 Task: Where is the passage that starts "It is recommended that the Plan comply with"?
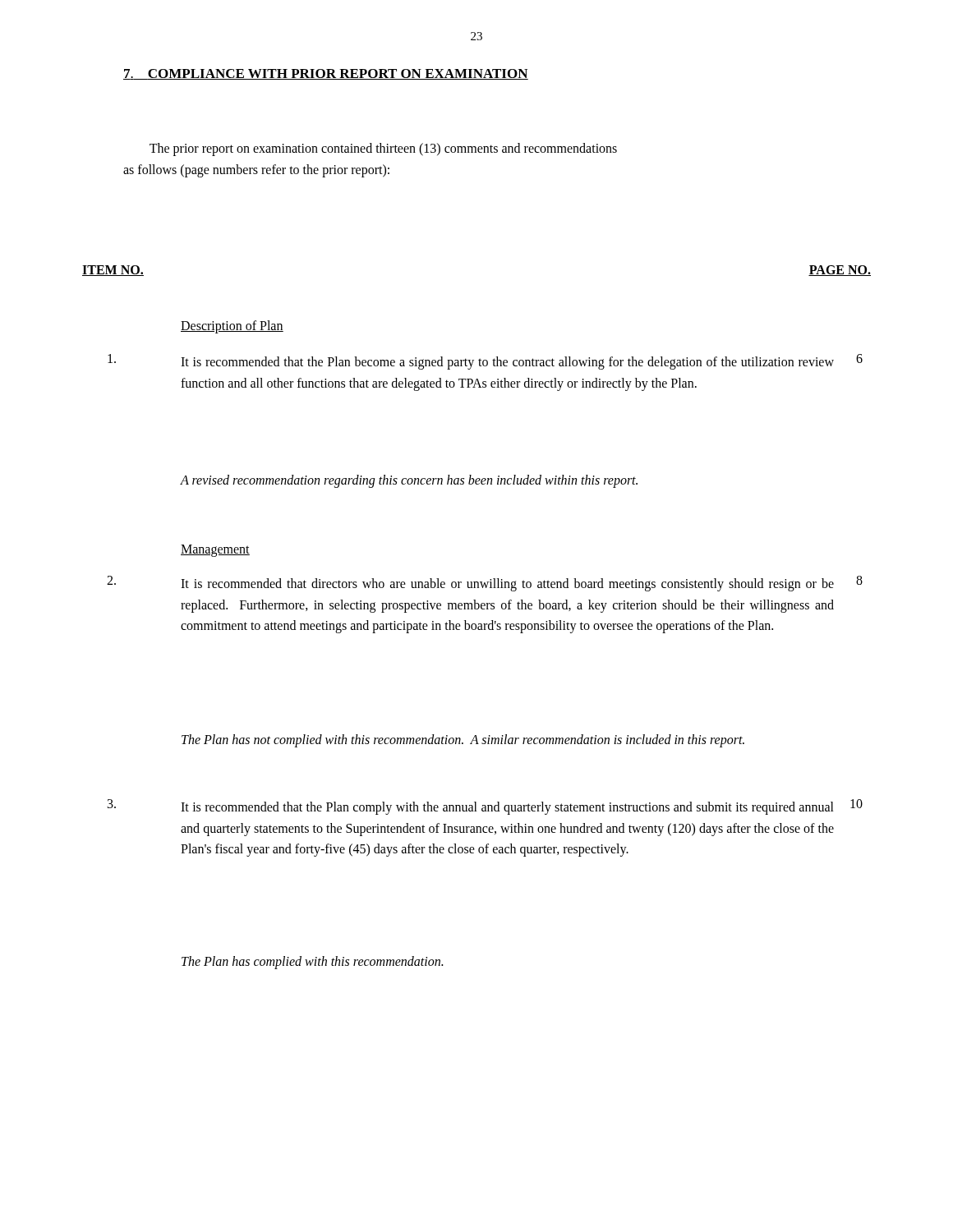point(507,828)
